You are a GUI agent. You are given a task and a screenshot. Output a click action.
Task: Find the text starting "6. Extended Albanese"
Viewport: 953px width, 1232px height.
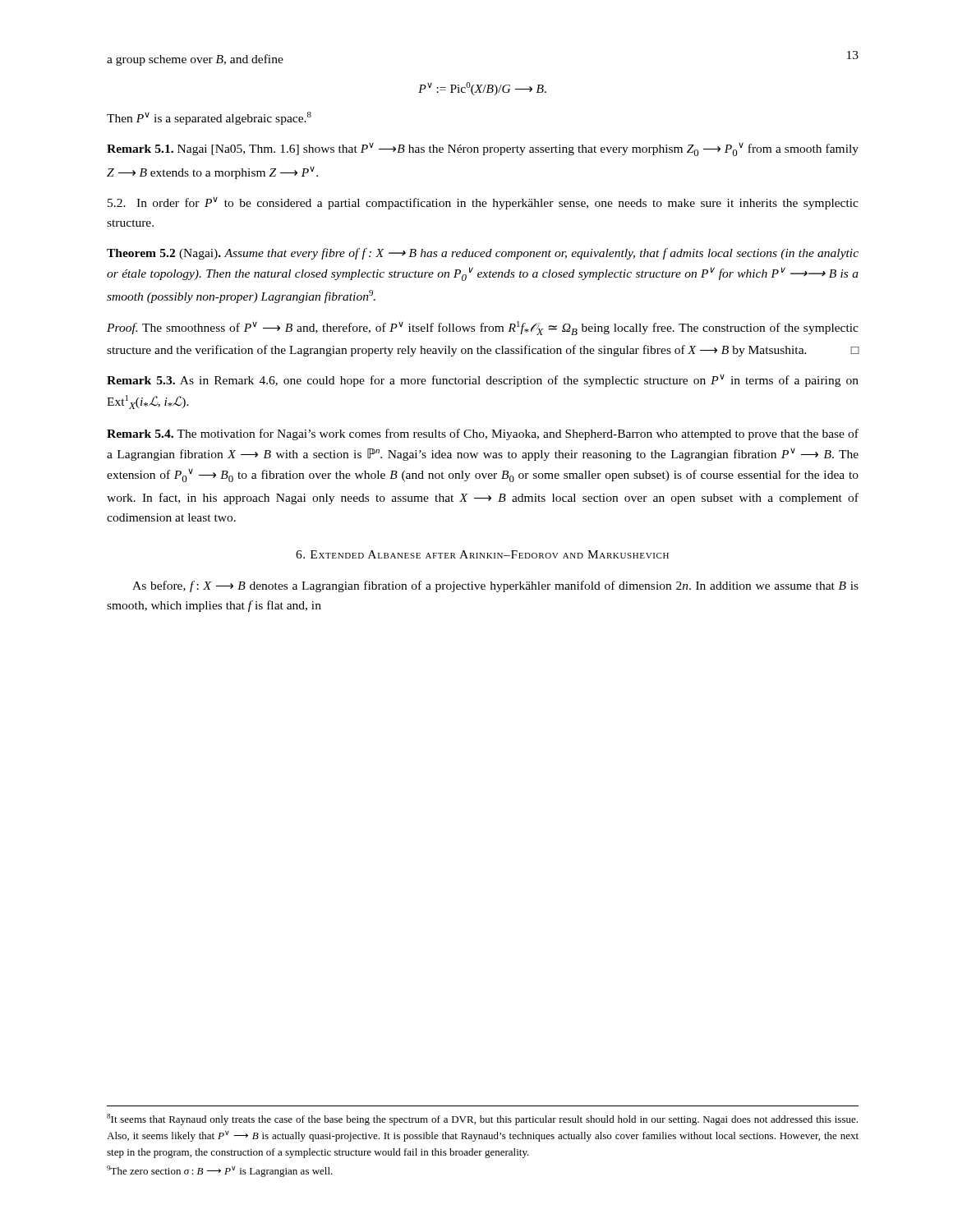click(x=483, y=554)
